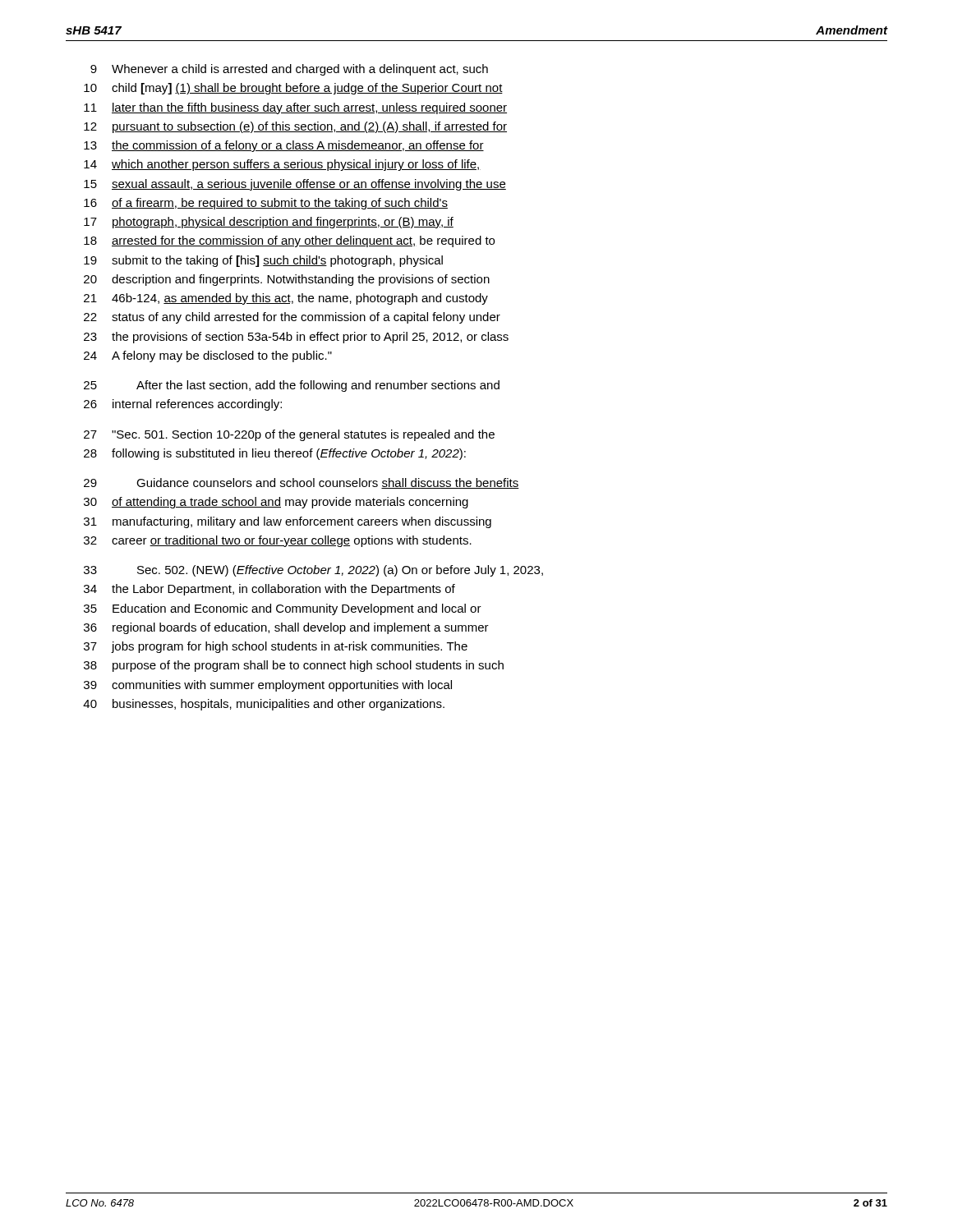Image resolution: width=953 pixels, height=1232 pixels.
Task: Point to the region starting "25 After the last section, add the following"
Action: click(x=476, y=394)
